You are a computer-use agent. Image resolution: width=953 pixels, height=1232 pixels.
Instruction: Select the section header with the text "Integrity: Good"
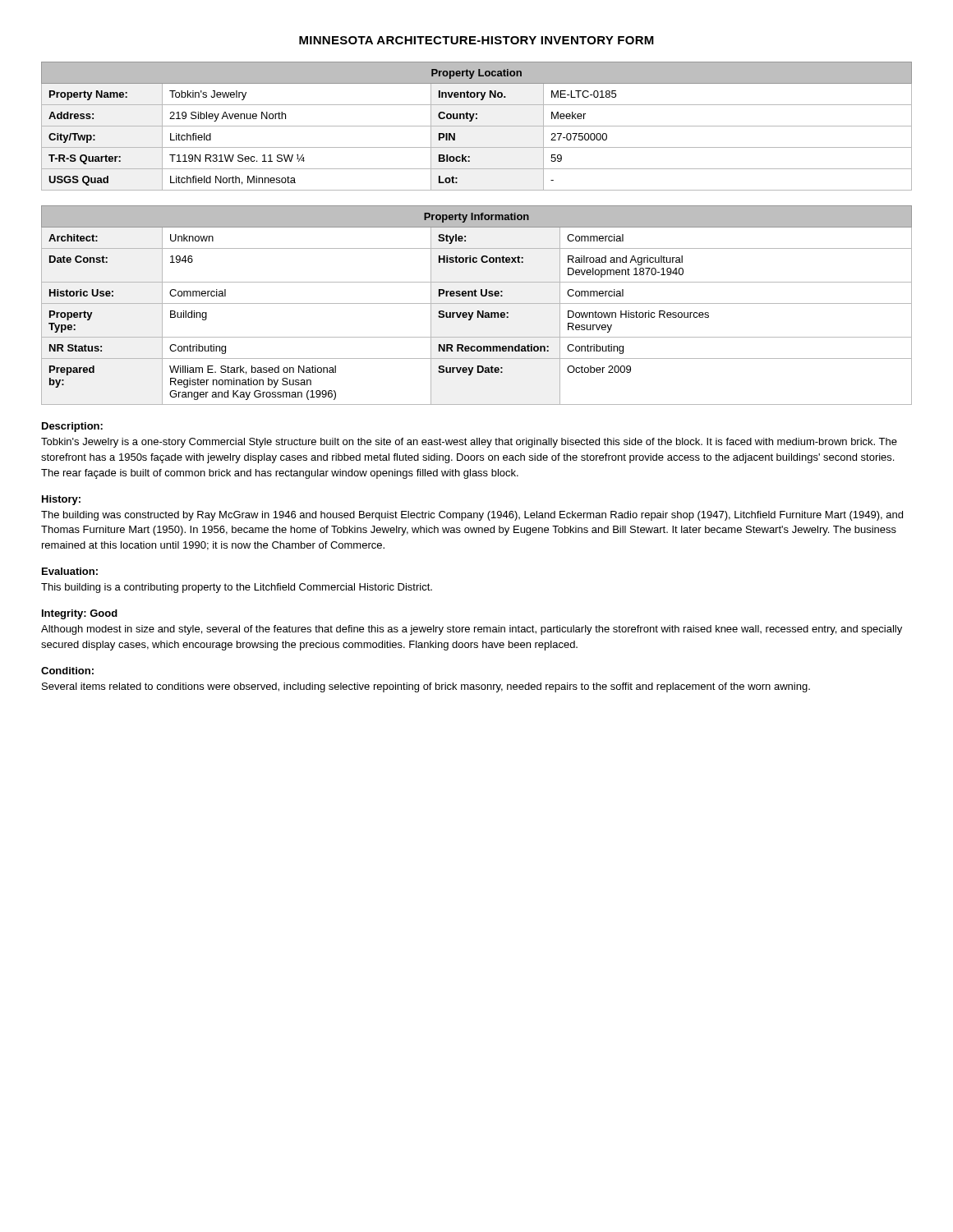[x=79, y=613]
